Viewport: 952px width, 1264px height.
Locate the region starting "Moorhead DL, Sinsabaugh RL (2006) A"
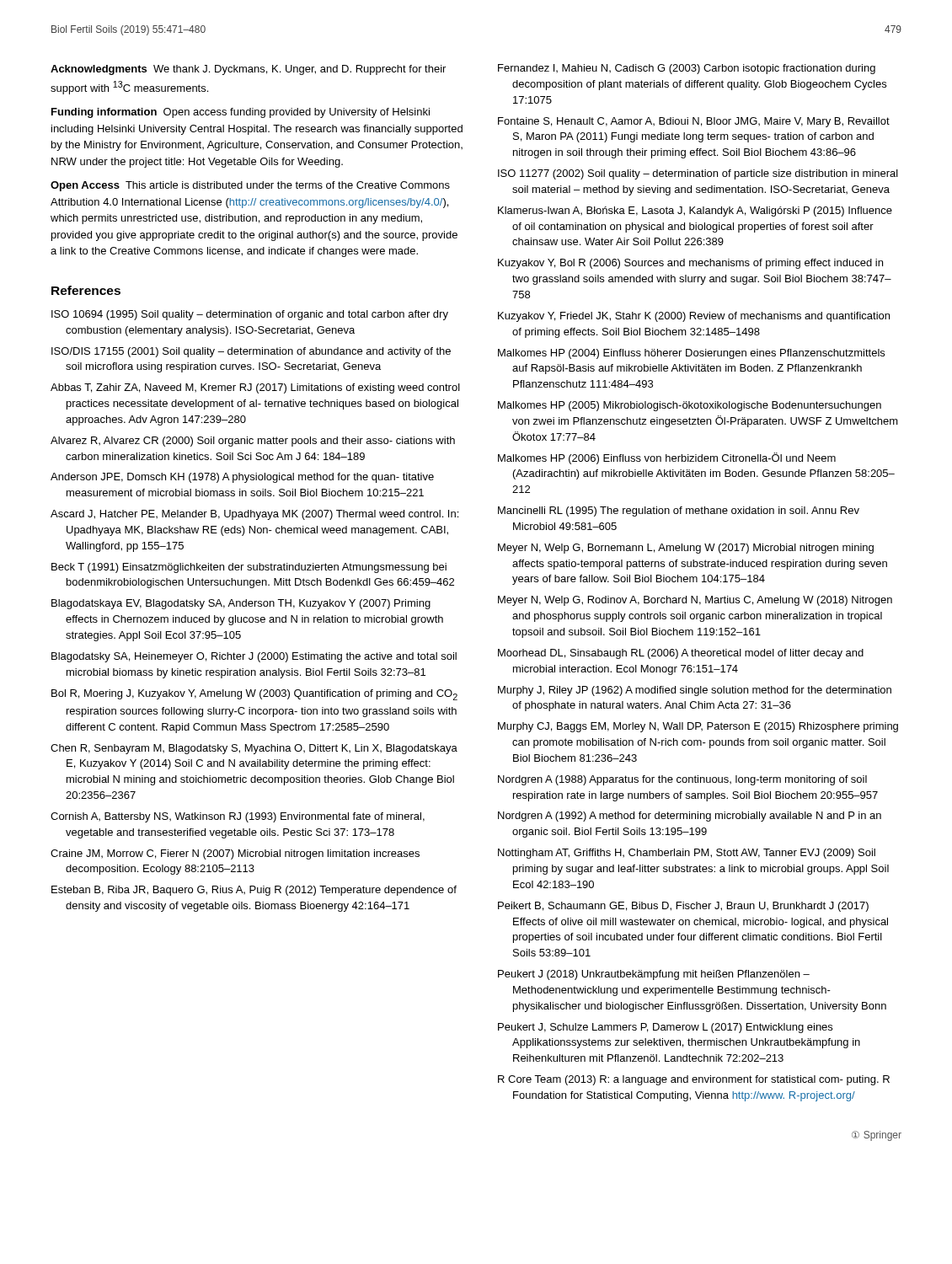click(680, 660)
